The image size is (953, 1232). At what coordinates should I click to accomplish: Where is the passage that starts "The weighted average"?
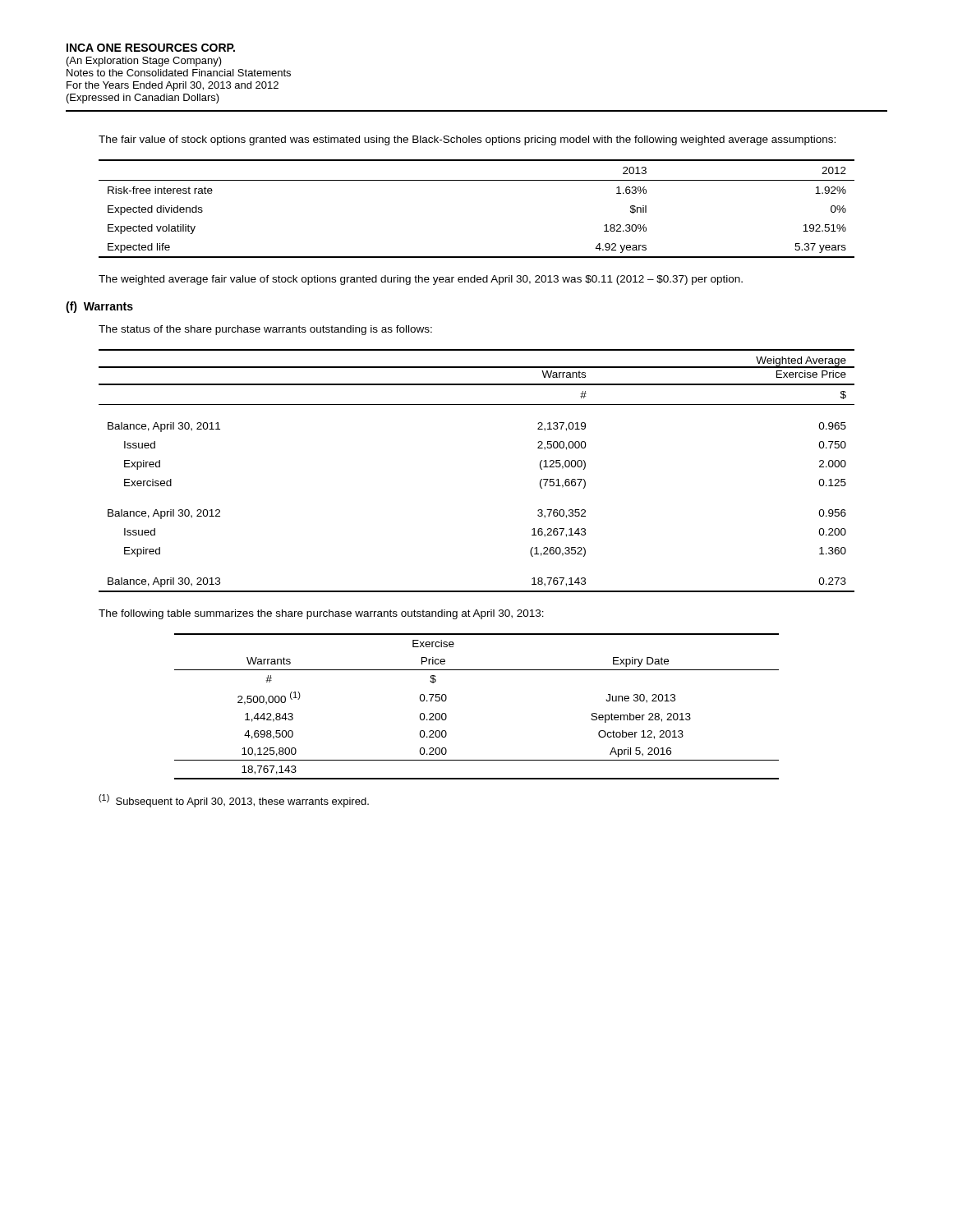click(x=421, y=279)
